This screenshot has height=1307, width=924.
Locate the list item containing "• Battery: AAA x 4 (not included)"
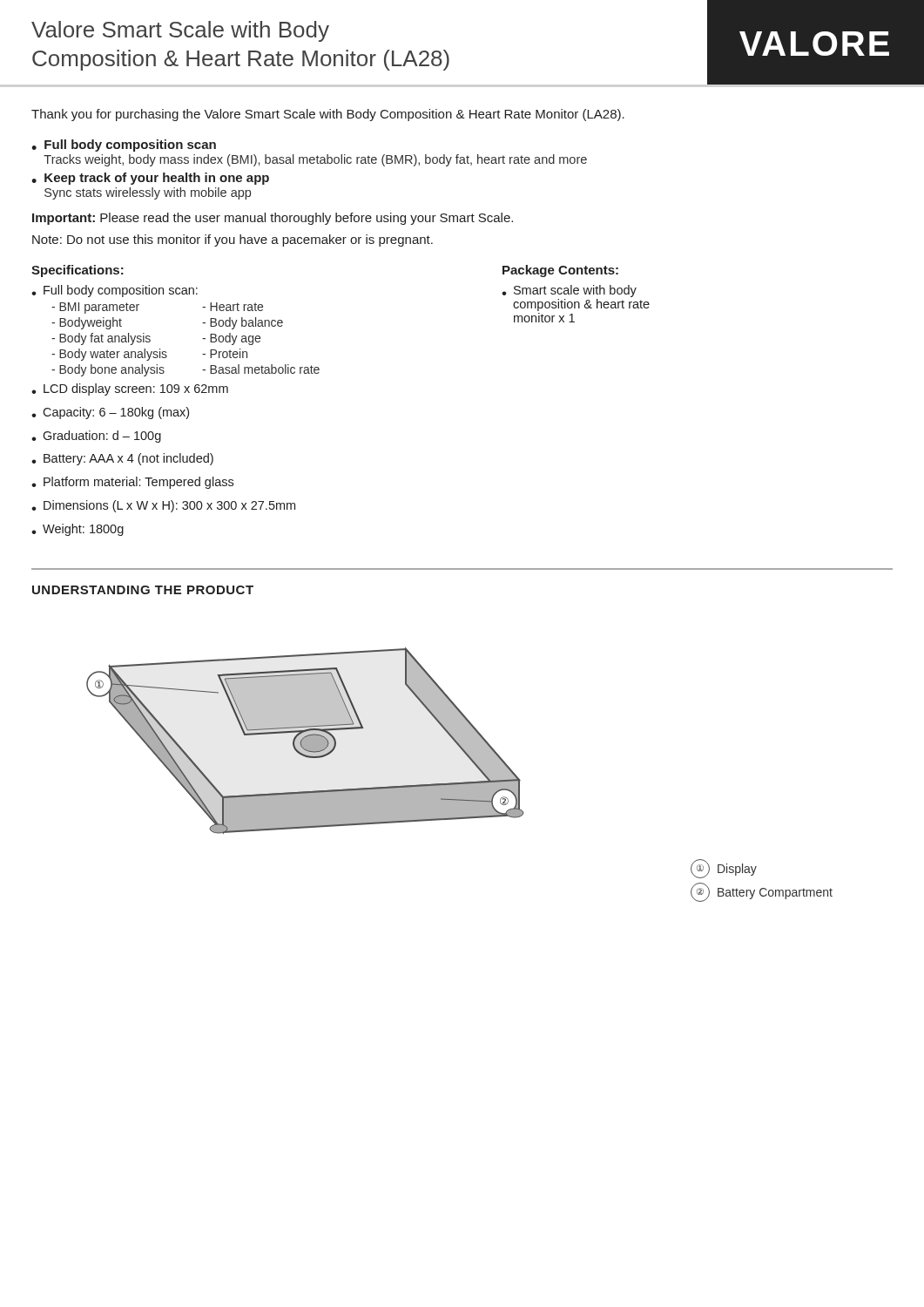(123, 462)
